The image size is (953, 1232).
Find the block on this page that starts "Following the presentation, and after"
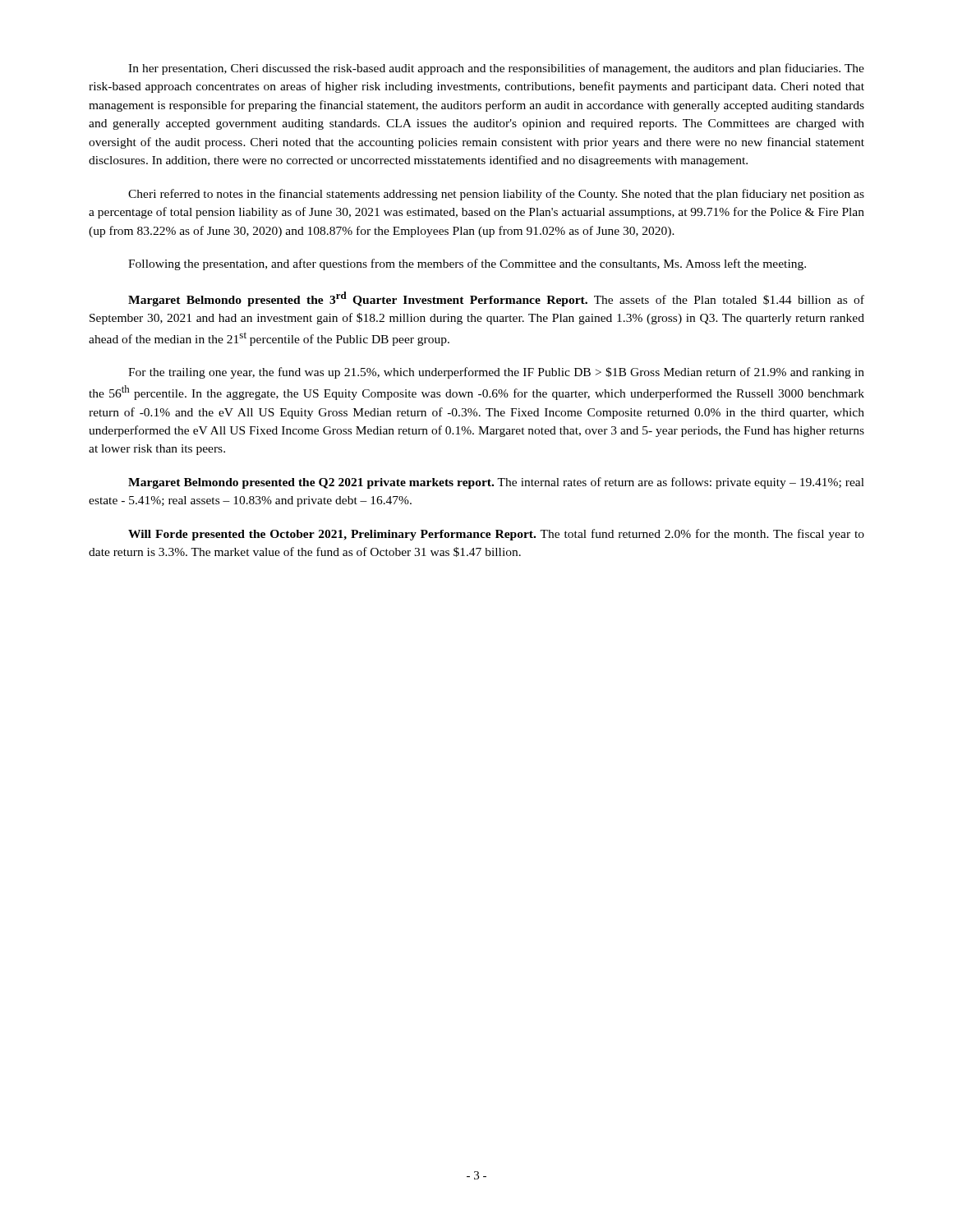476,264
